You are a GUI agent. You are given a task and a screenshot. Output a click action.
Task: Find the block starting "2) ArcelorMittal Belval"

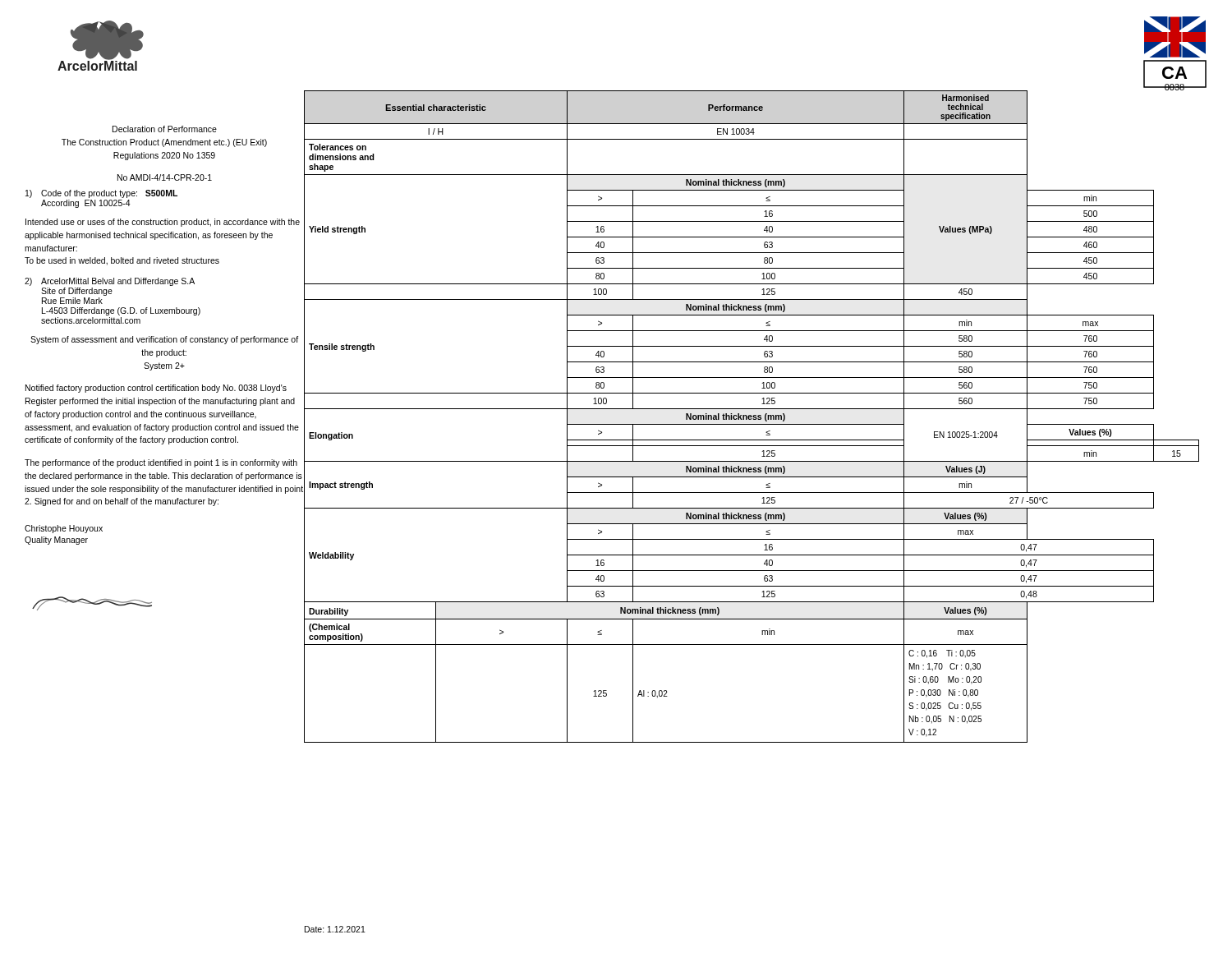point(113,301)
